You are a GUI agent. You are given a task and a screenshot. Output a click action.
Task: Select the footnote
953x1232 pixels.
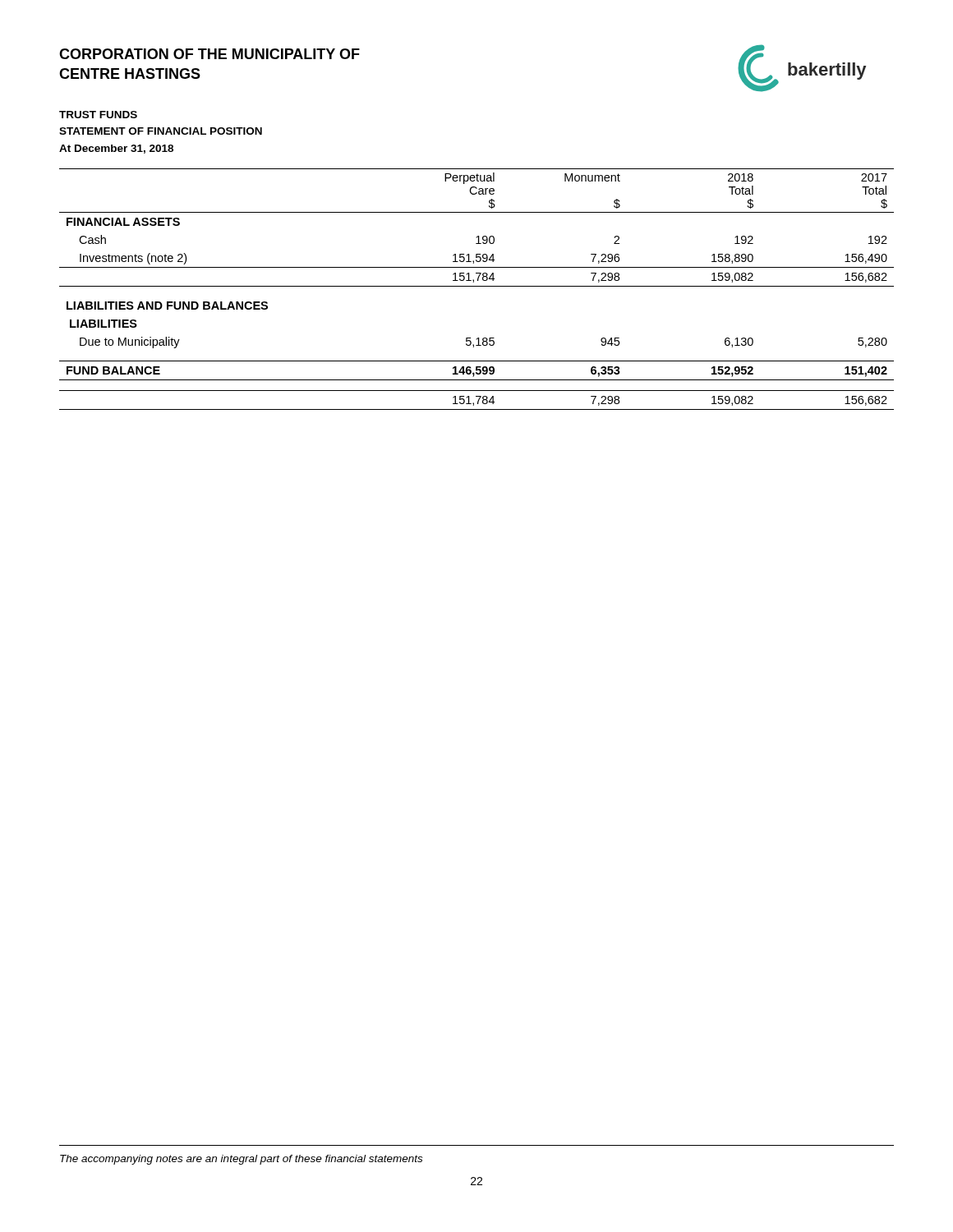(x=241, y=1158)
